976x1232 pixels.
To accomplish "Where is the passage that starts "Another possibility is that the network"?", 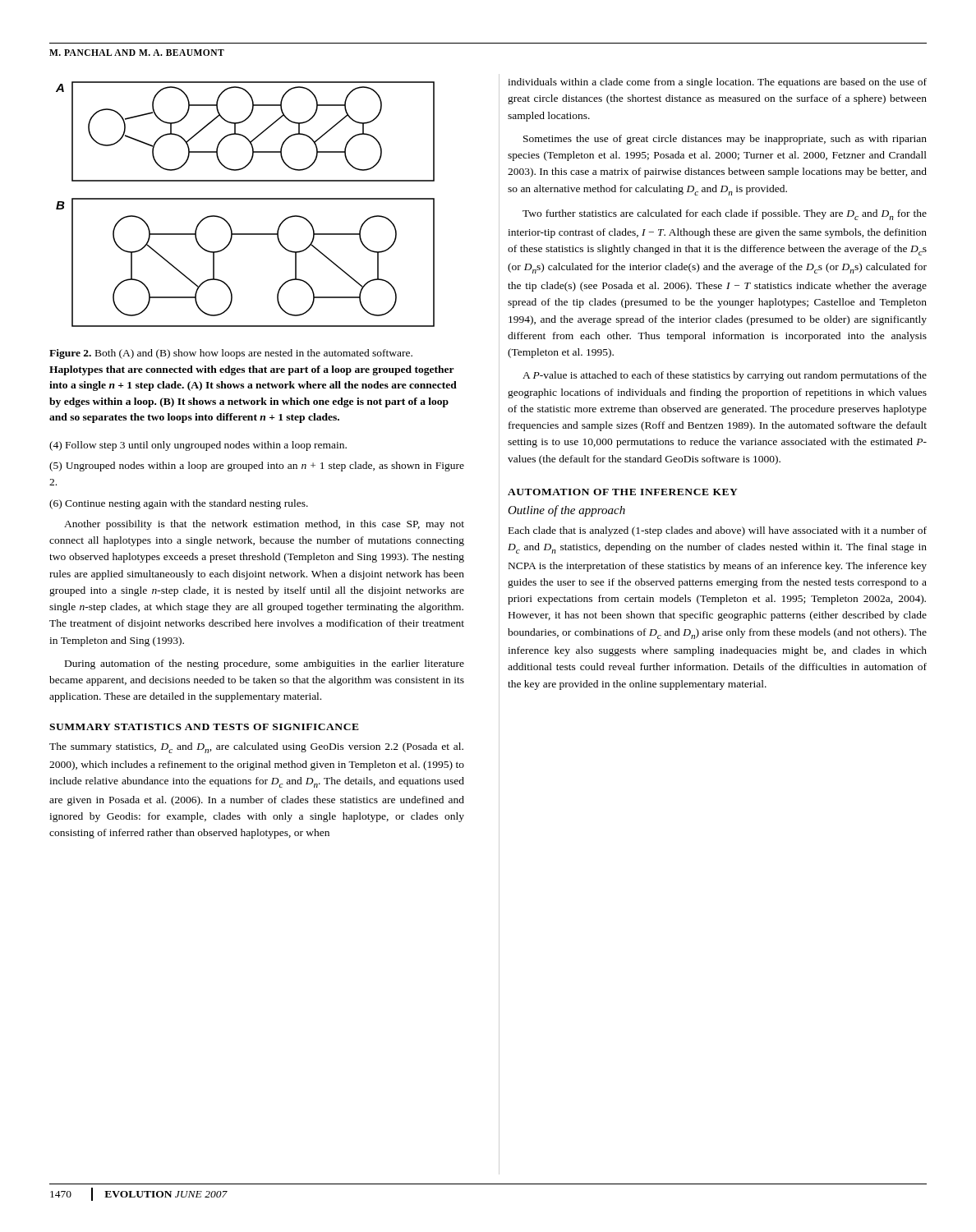I will (x=257, y=610).
